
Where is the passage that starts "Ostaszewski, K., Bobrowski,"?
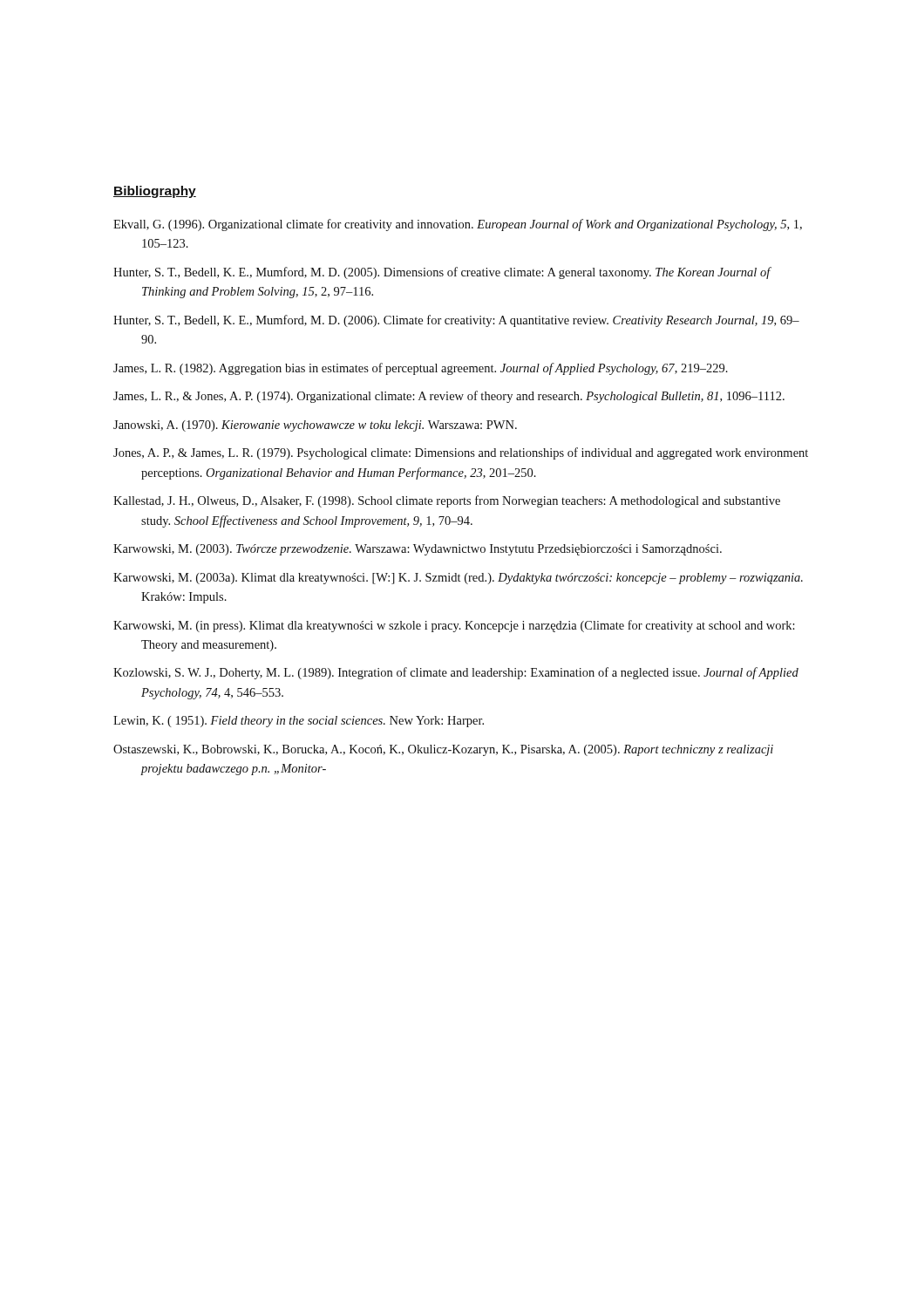(x=443, y=759)
